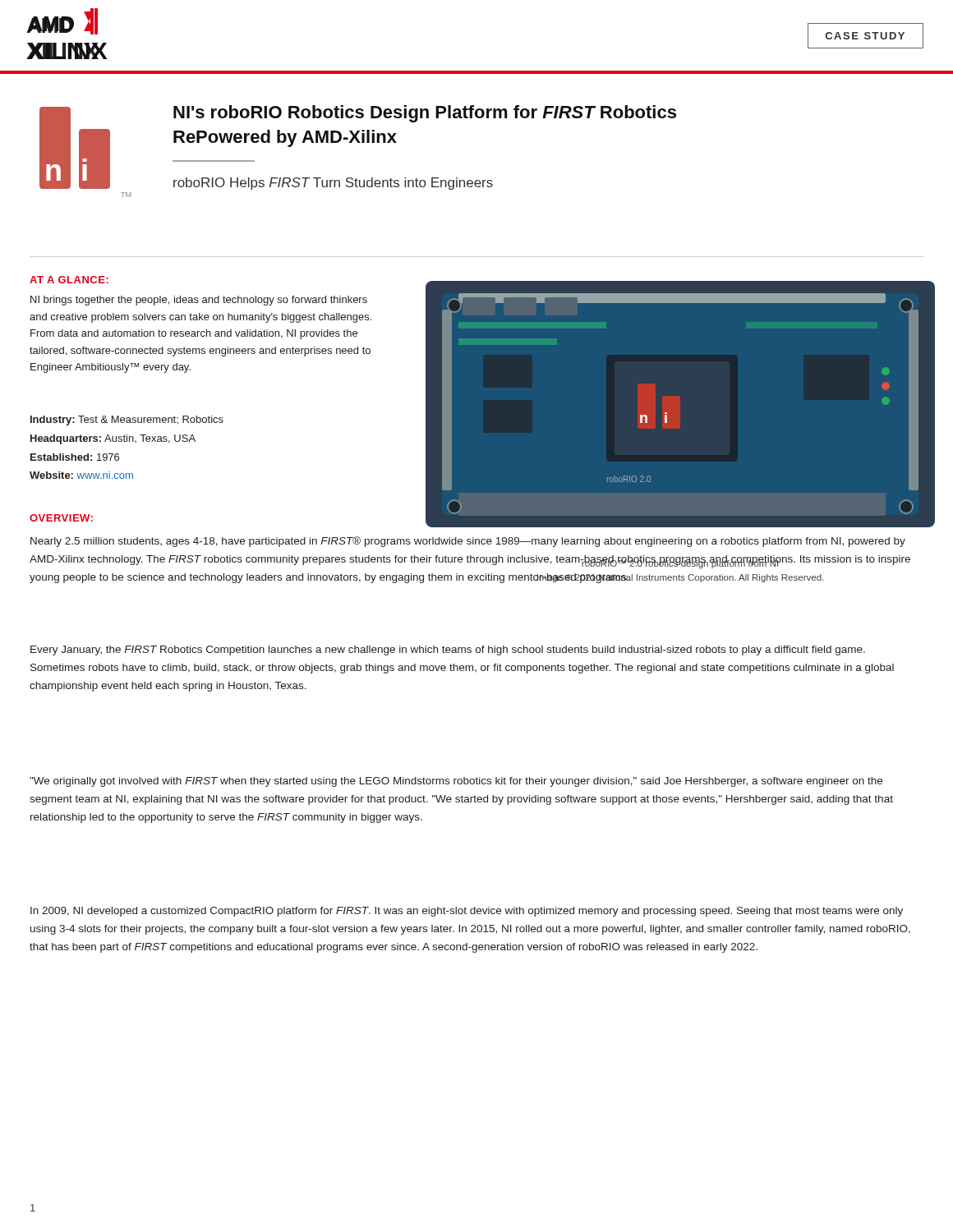Viewport: 953px width, 1232px height.
Task: Click on the section header with the text "AT A GLANCE:"
Action: [x=70, y=280]
